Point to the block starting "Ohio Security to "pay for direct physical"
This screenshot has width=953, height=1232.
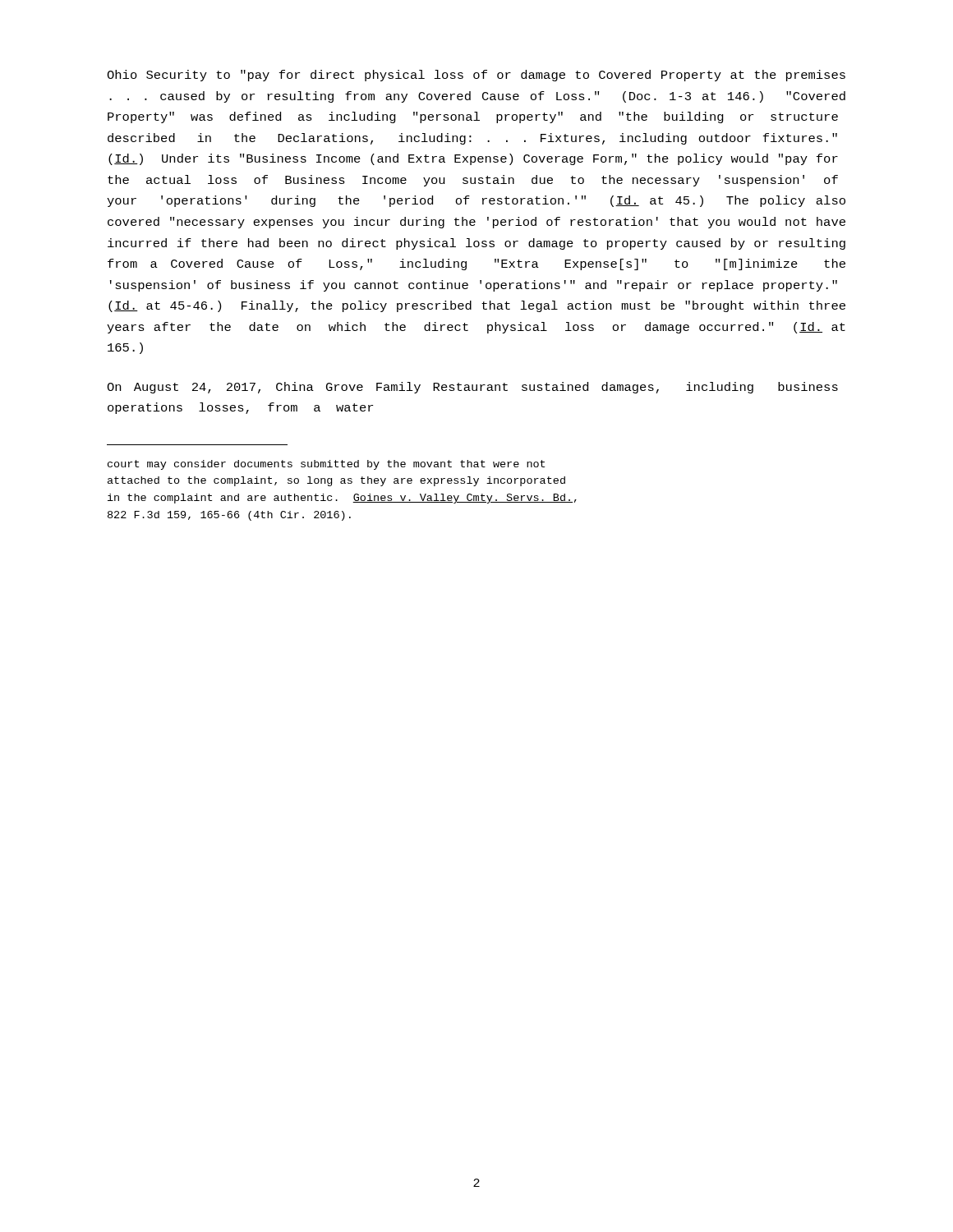[x=476, y=213]
